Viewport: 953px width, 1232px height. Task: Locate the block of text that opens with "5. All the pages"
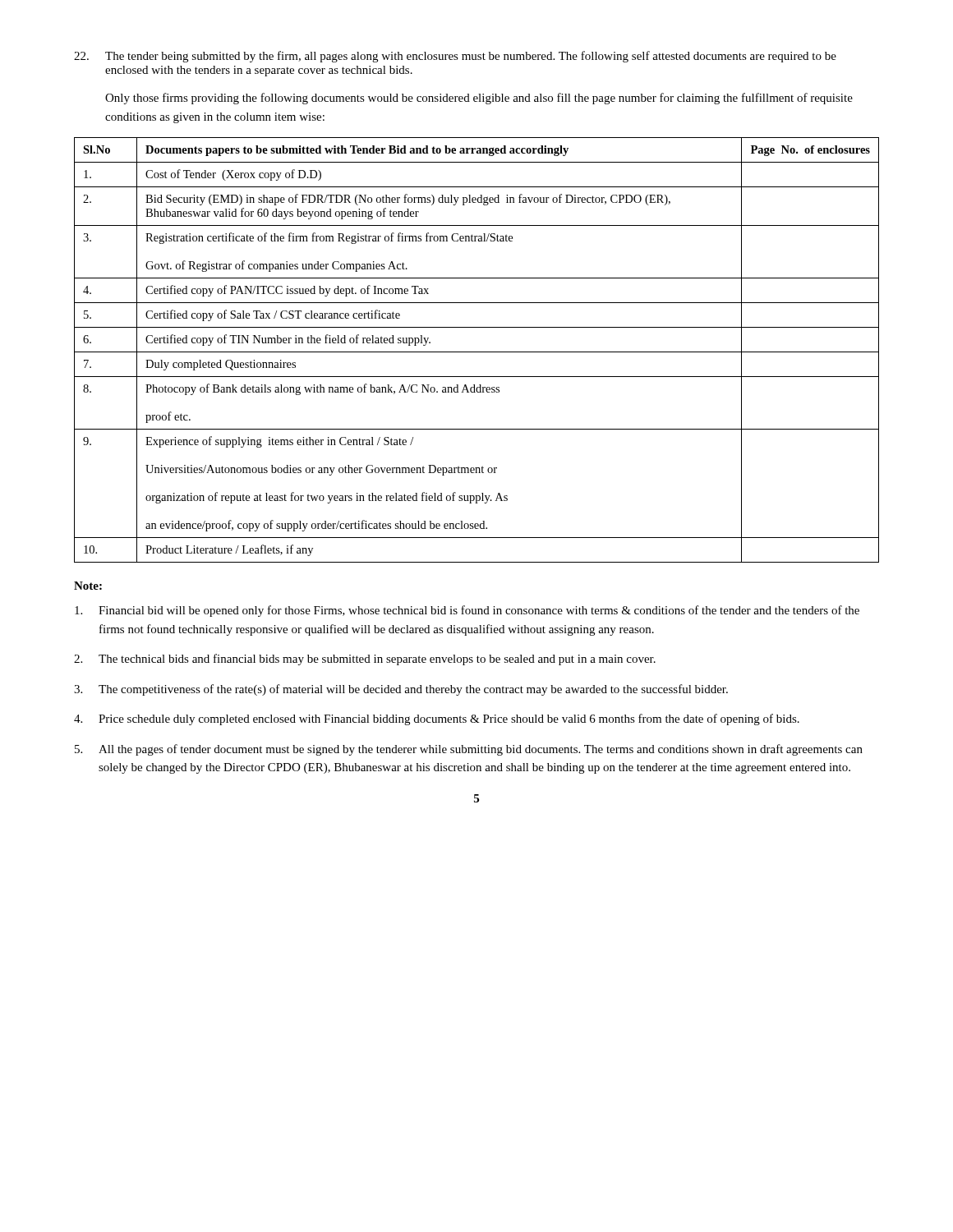pyautogui.click(x=476, y=758)
